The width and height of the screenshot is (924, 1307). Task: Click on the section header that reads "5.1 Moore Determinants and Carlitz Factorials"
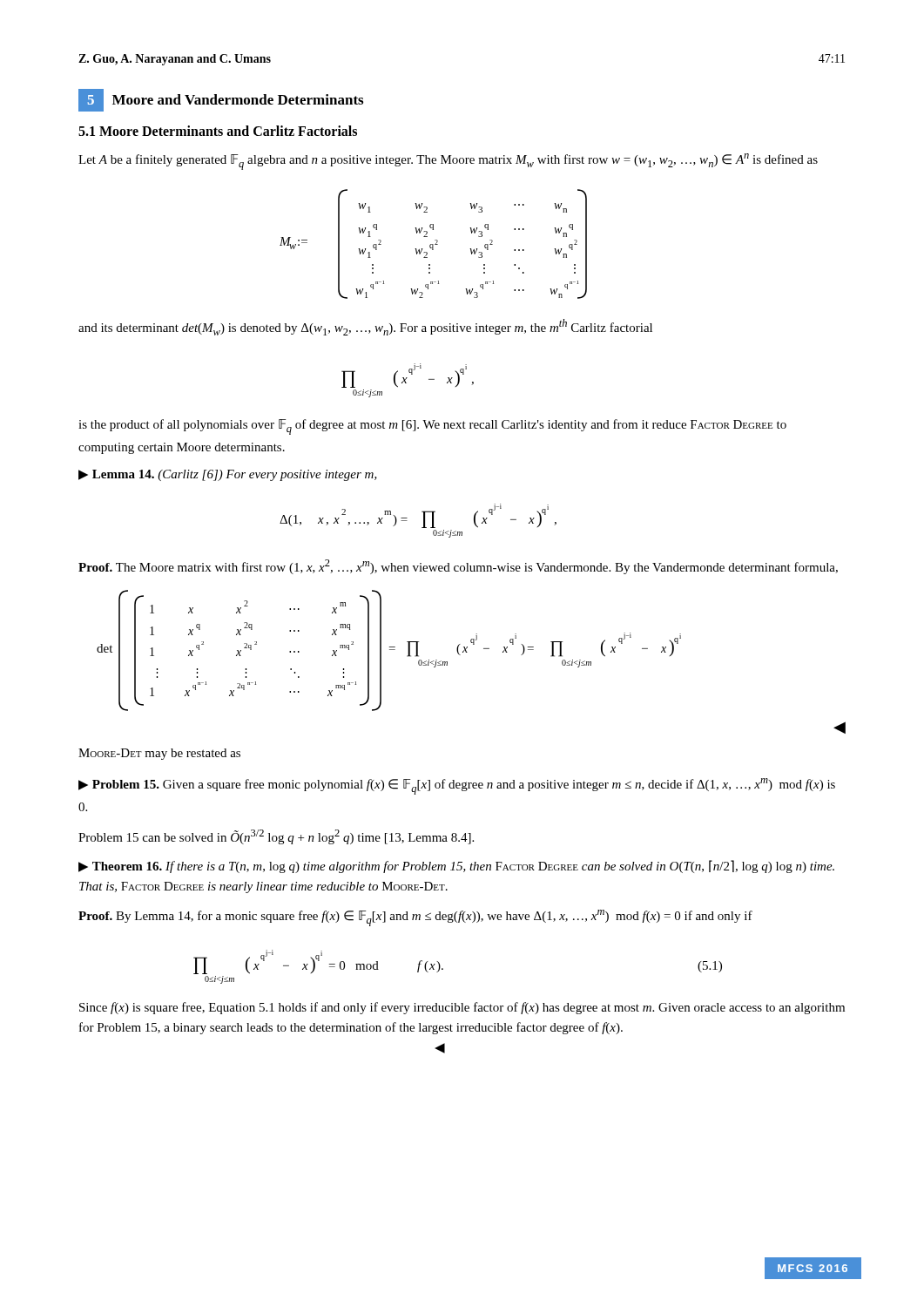218,131
